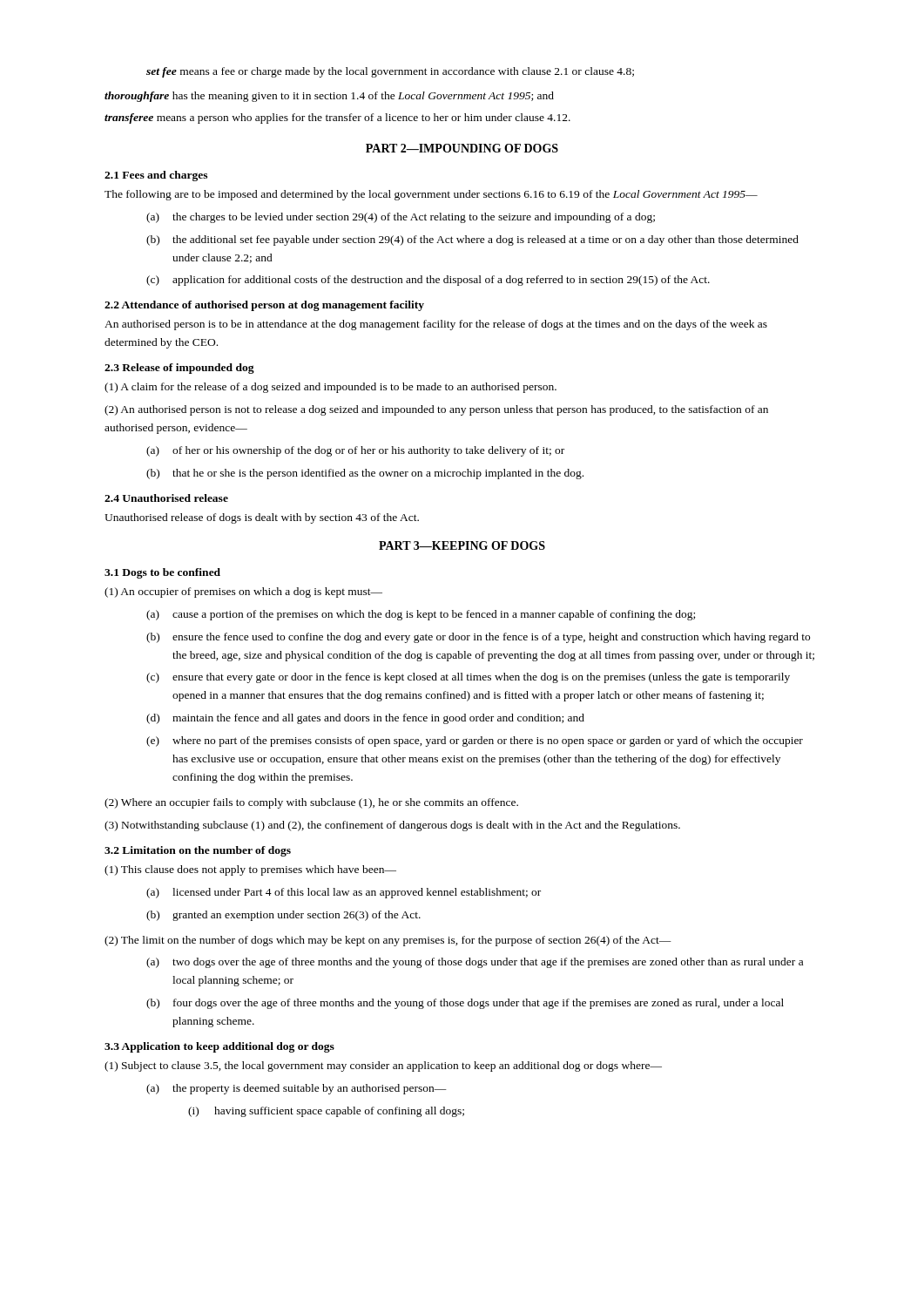
Task: Select the text block that says "(3) Notwithstanding subclause (1) and (2), the"
Action: click(393, 825)
